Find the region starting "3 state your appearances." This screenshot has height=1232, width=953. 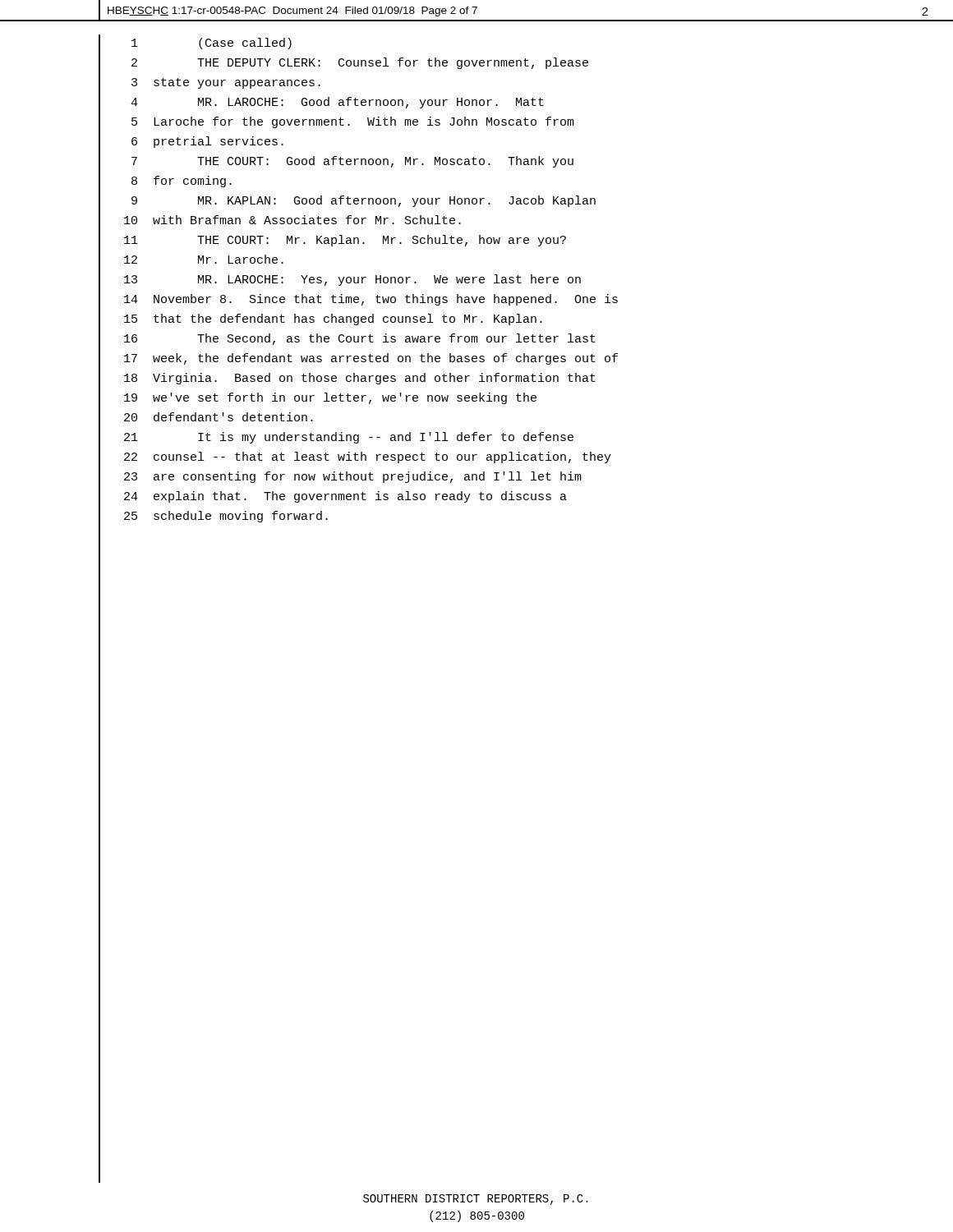coord(211,83)
